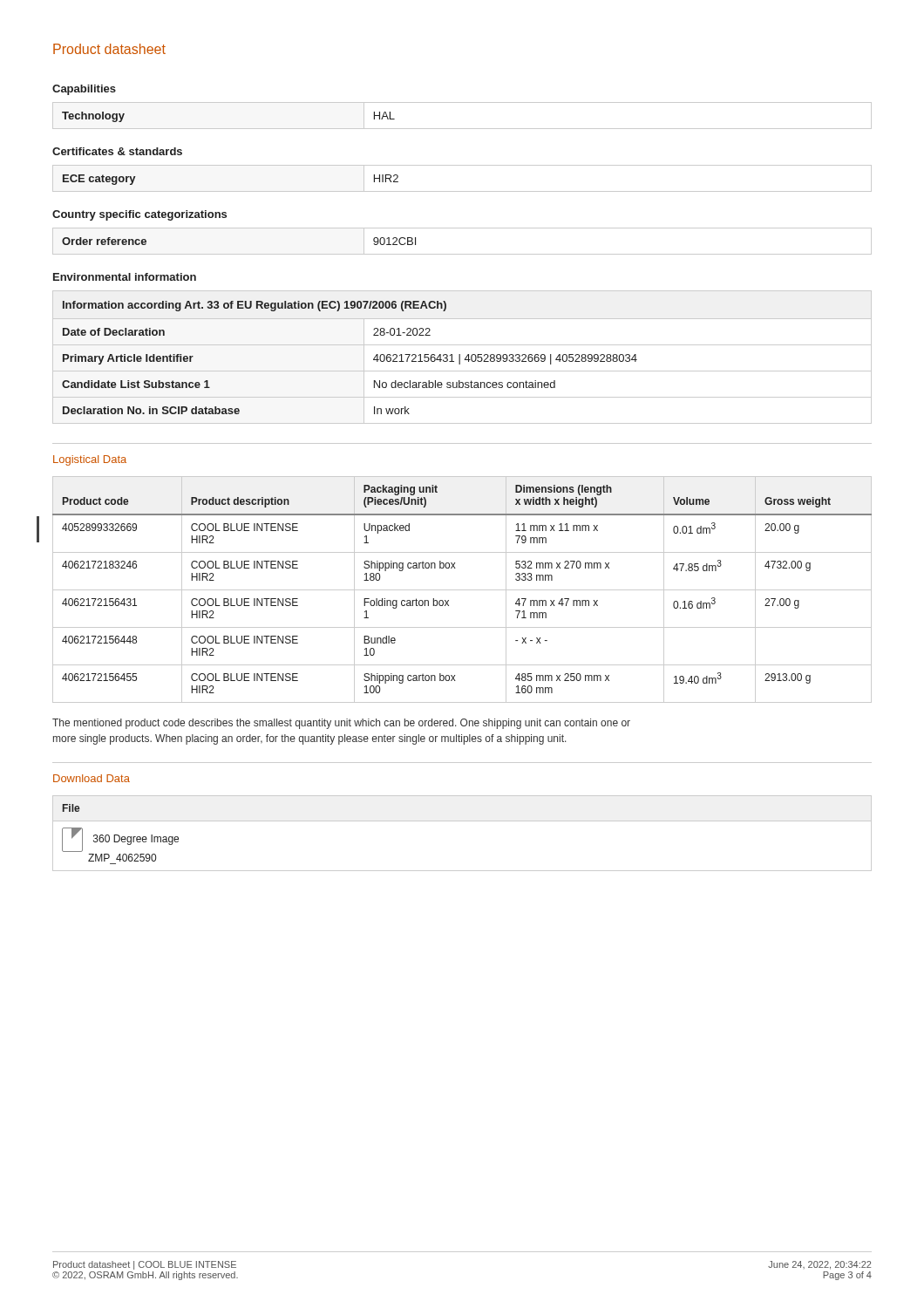Locate the section header that says "Download Data"
924x1308 pixels.
(x=91, y=778)
